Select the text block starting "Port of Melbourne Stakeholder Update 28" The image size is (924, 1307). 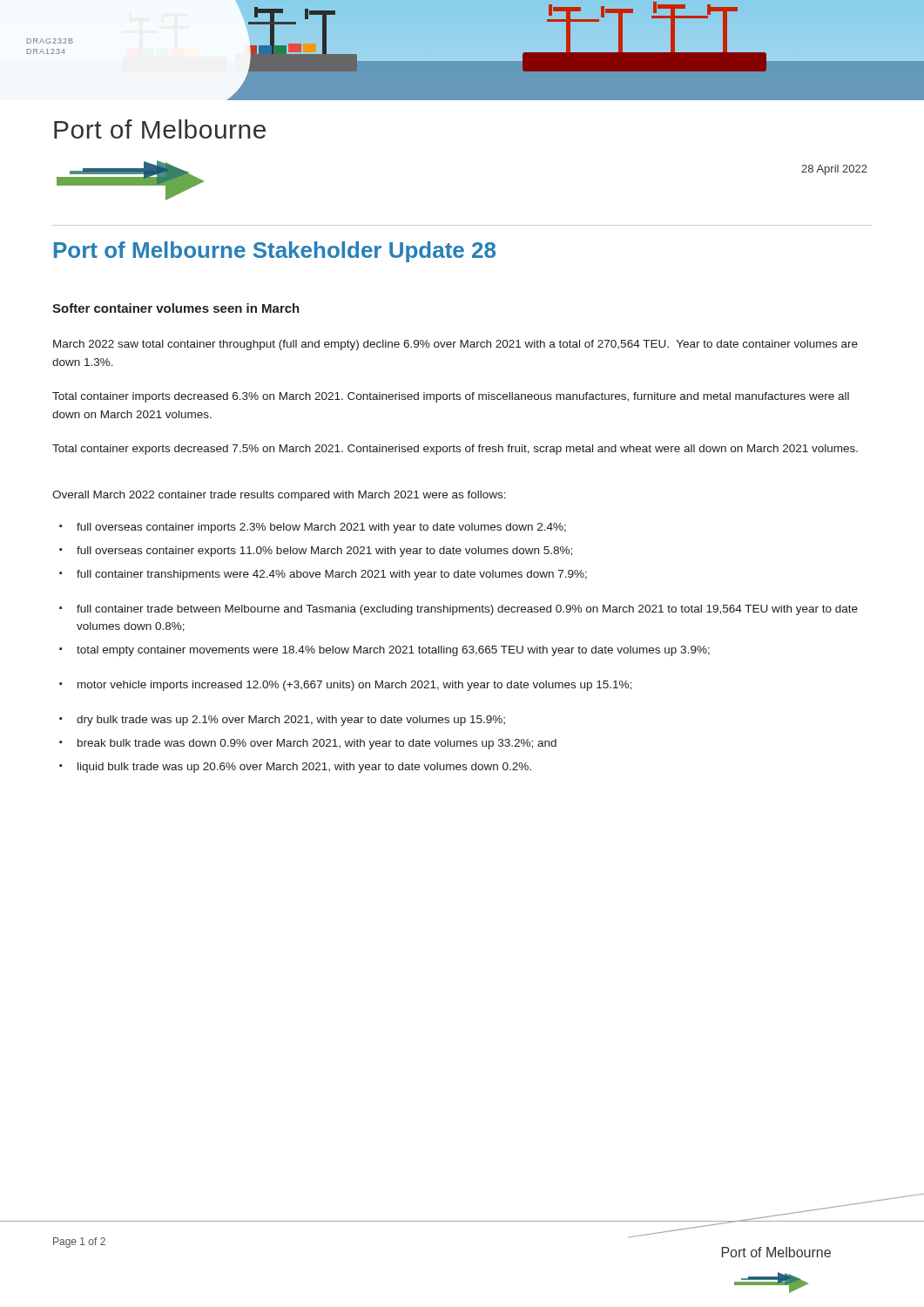pos(462,250)
